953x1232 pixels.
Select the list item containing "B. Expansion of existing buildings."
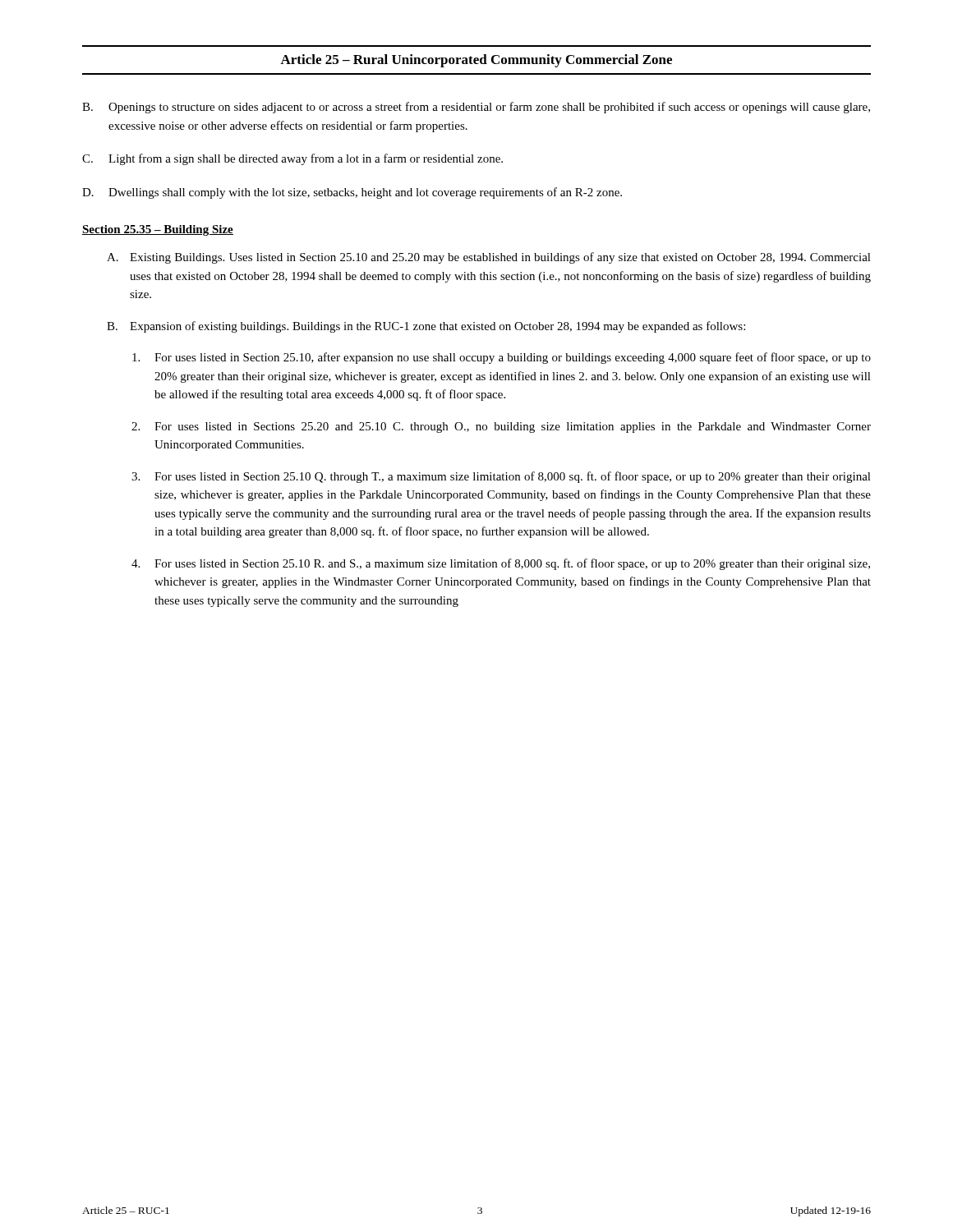[489, 326]
